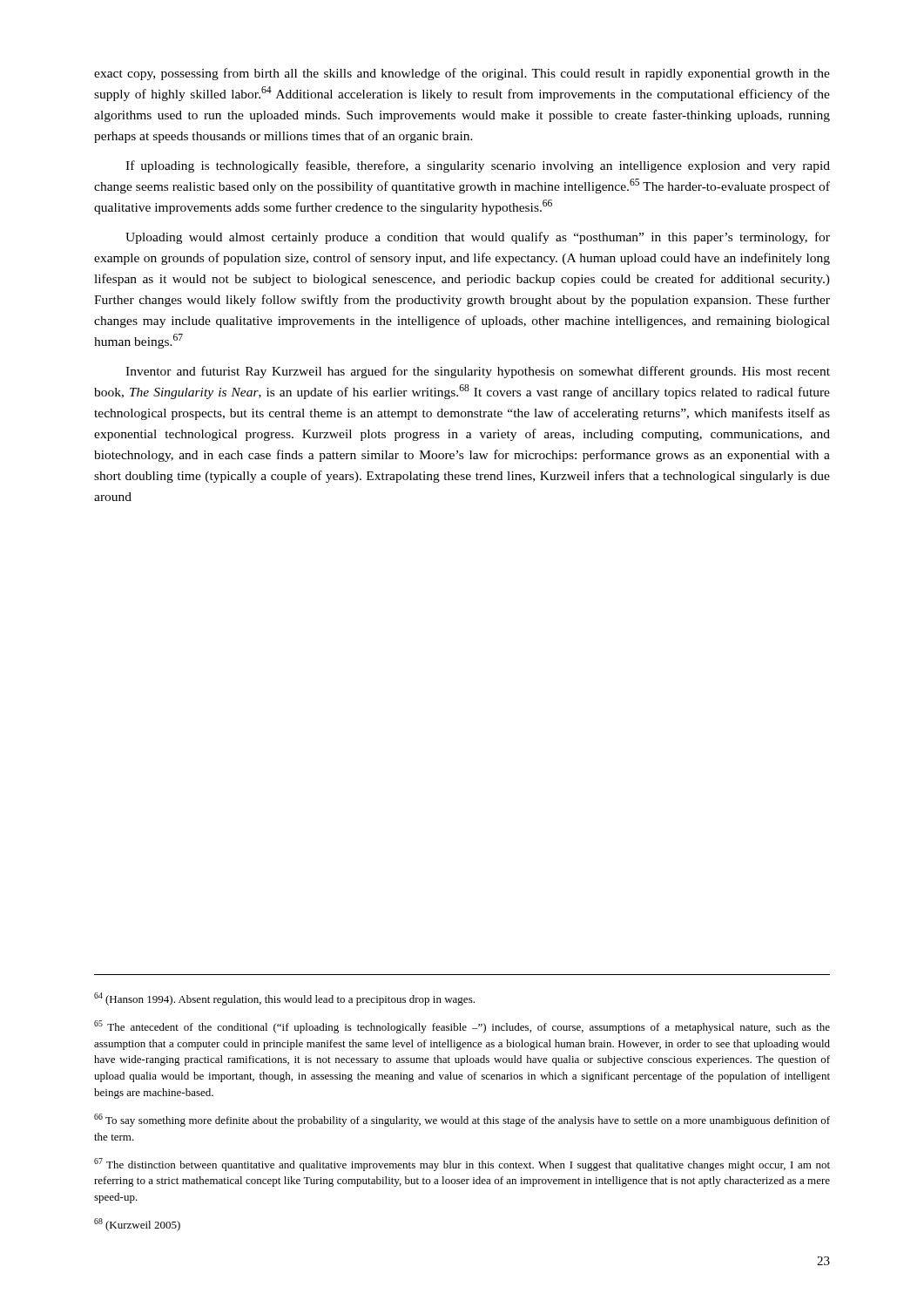Point to the block beginning "If uploading is technologically feasible, therefore,"

tap(462, 187)
